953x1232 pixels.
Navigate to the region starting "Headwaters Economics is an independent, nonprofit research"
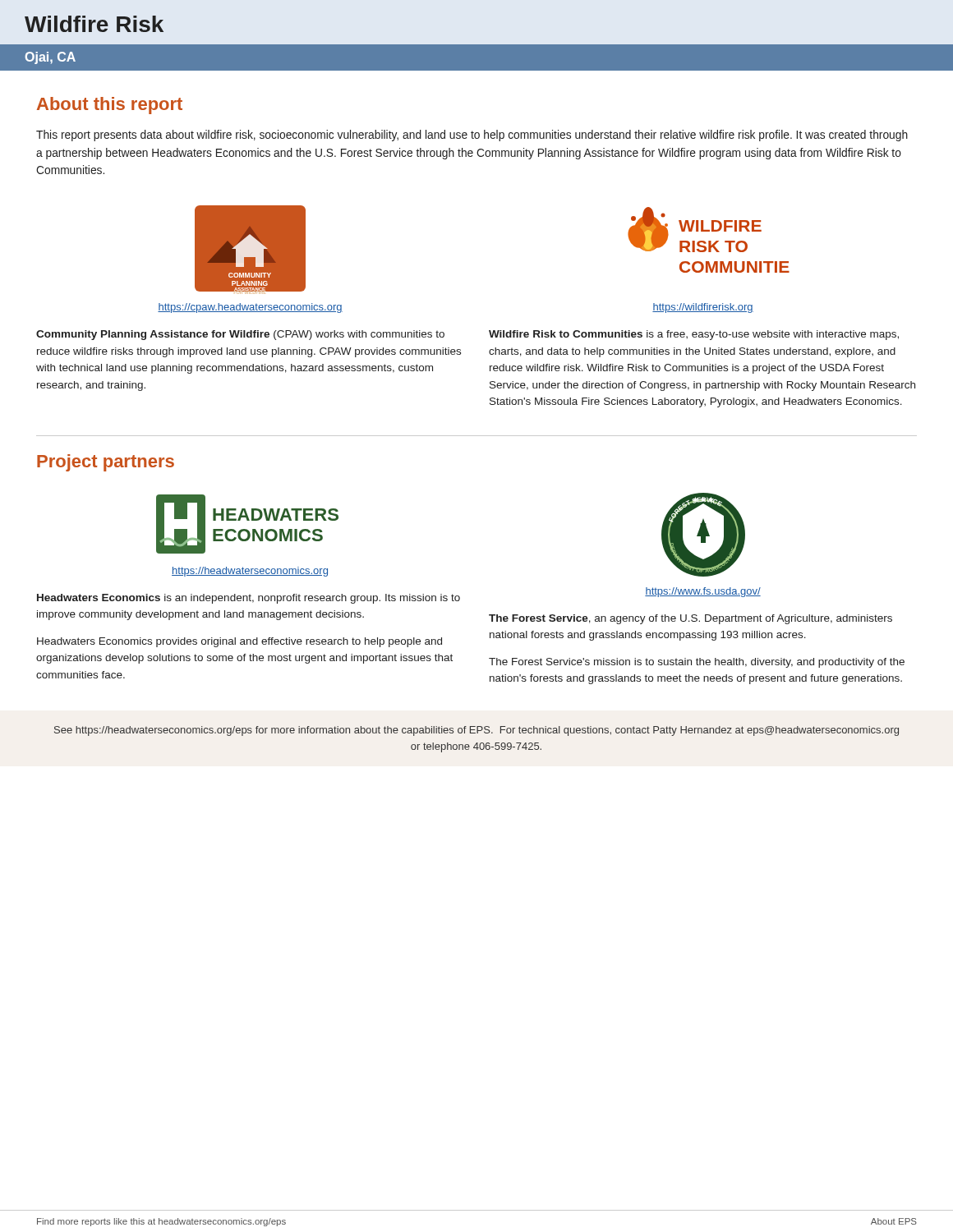click(x=250, y=637)
